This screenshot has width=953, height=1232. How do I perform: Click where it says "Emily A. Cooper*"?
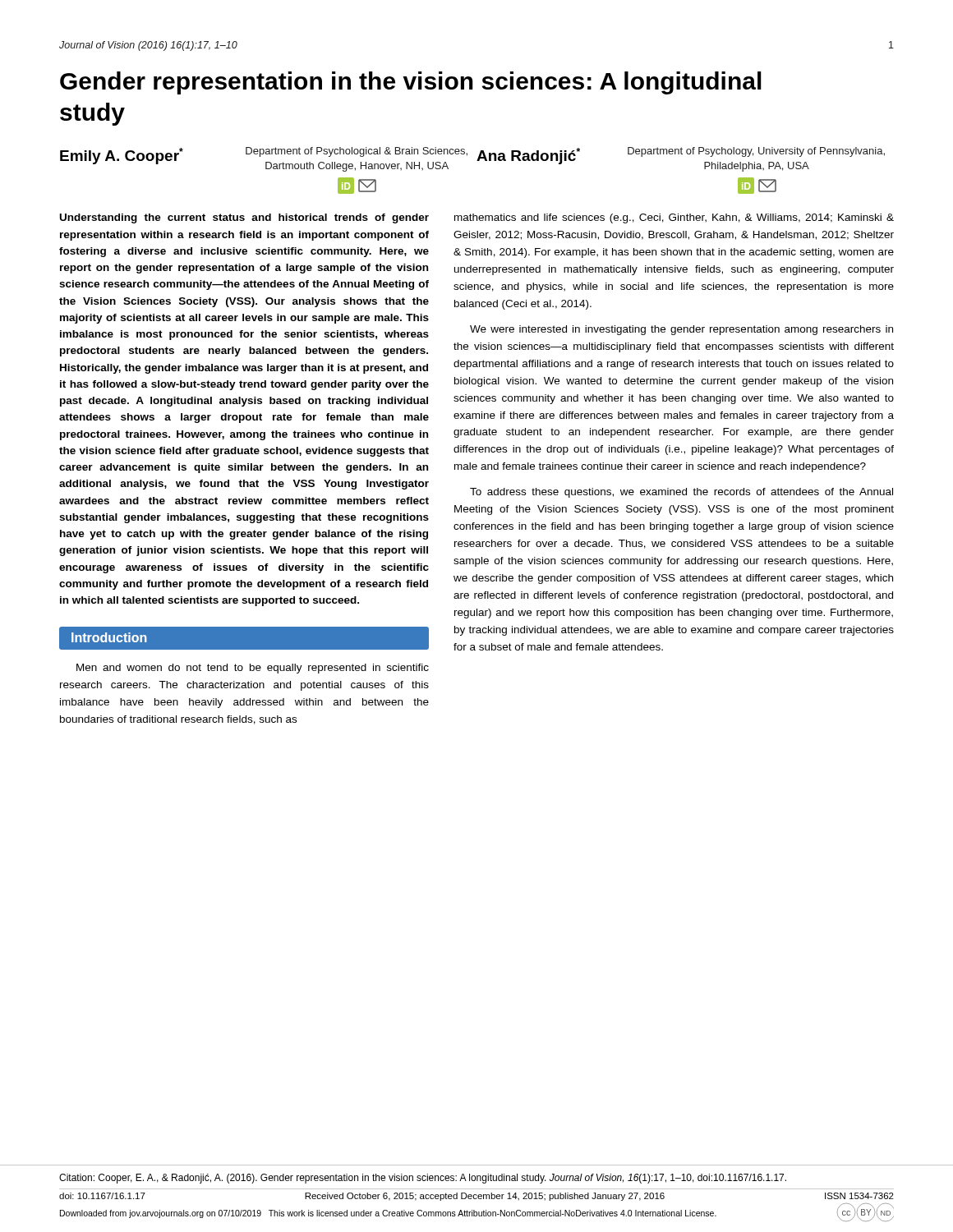click(121, 155)
